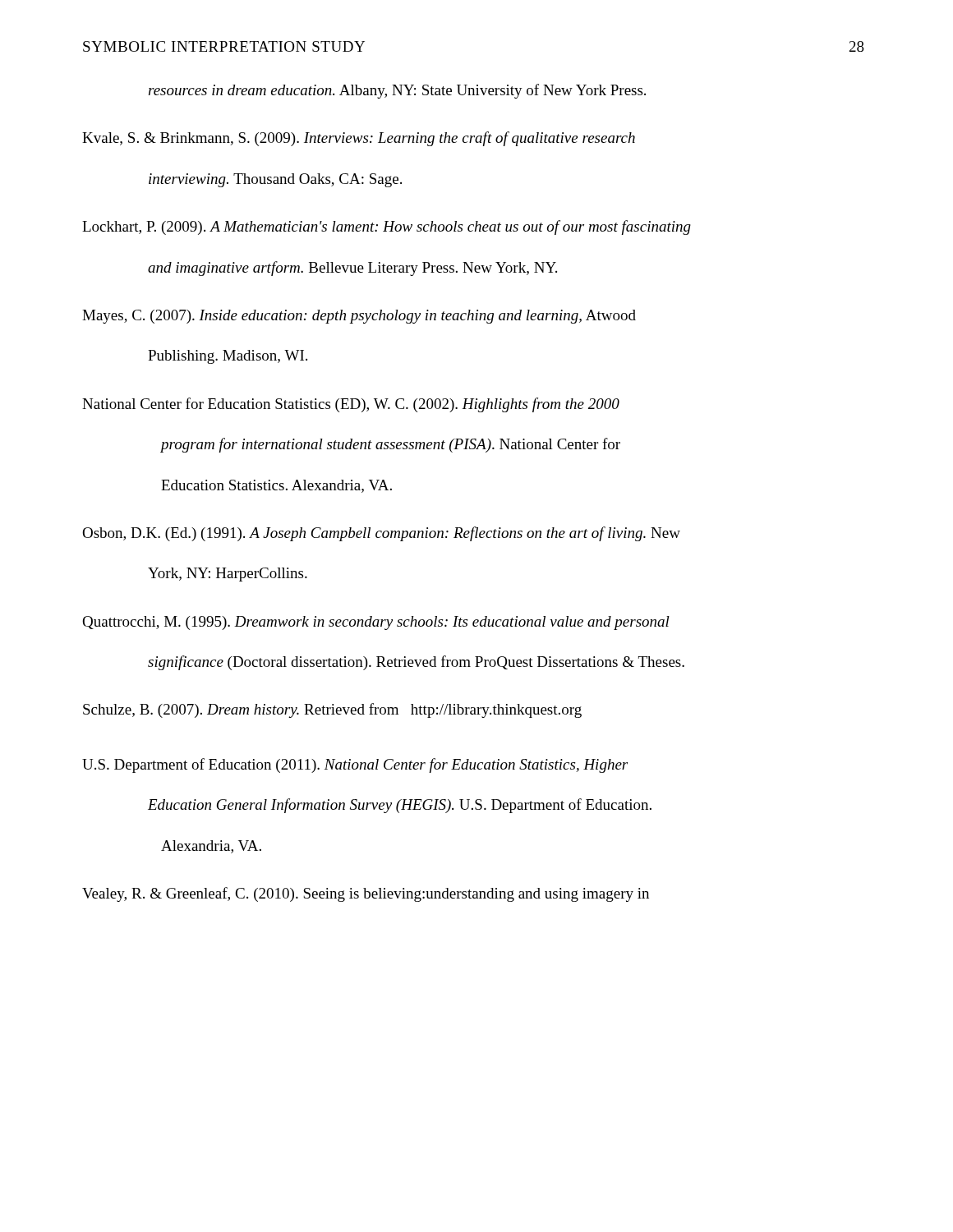The height and width of the screenshot is (1232, 953).
Task: Where is the passage that starts "National Center for Education Statistics (ED), W. C."?
Action: click(473, 445)
